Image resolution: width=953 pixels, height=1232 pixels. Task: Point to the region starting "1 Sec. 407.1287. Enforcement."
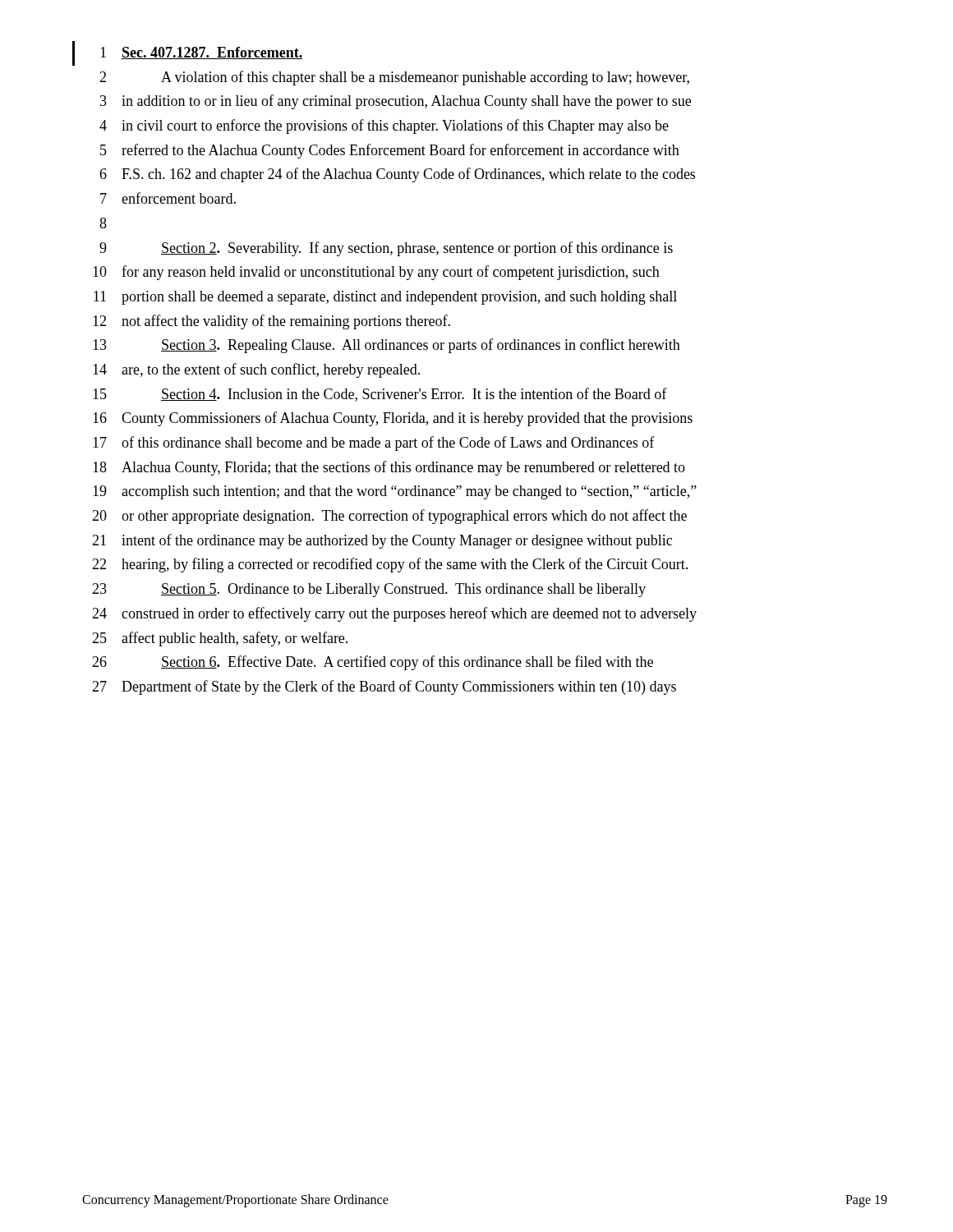(201, 53)
